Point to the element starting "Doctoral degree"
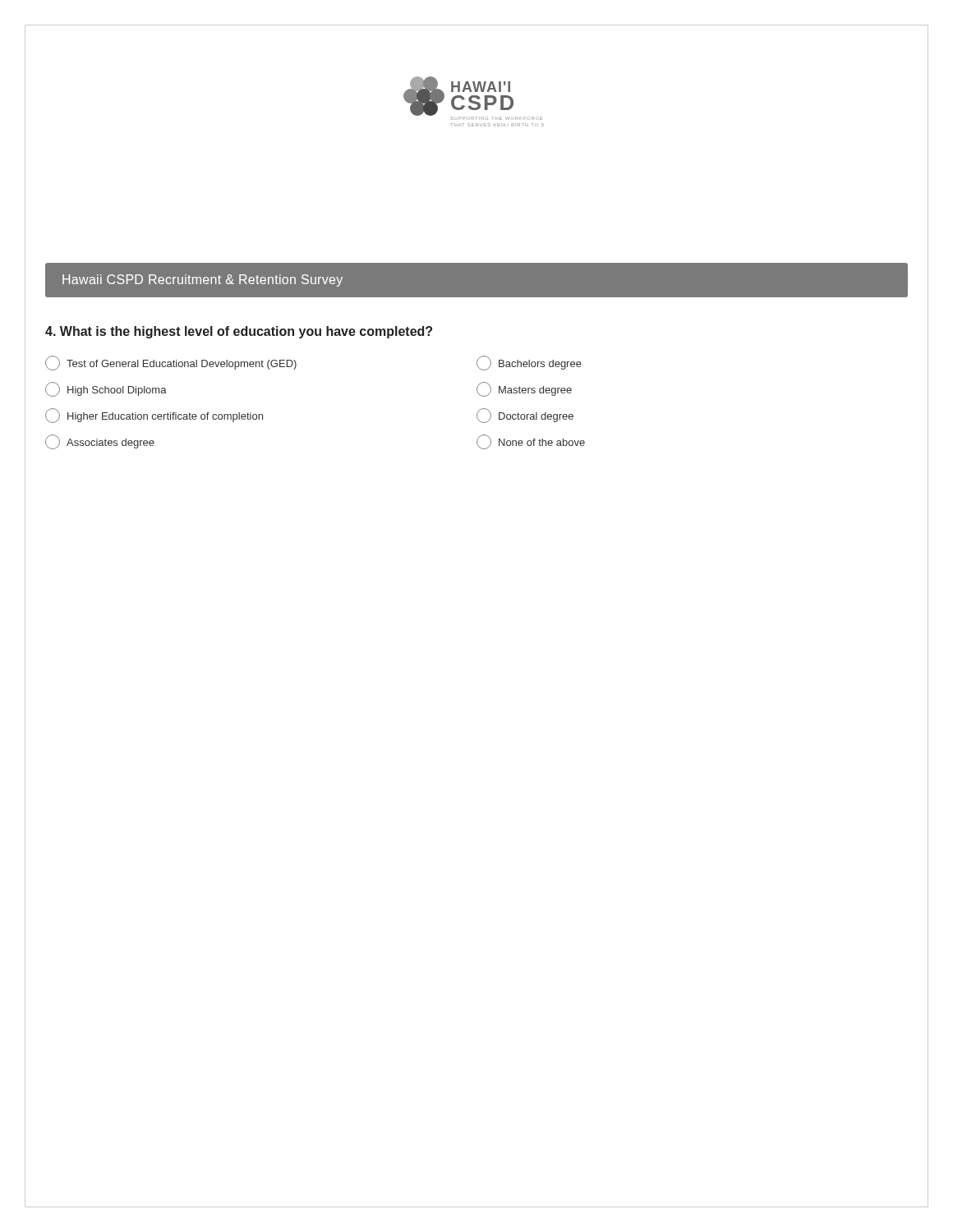Image resolution: width=953 pixels, height=1232 pixels. (x=525, y=416)
